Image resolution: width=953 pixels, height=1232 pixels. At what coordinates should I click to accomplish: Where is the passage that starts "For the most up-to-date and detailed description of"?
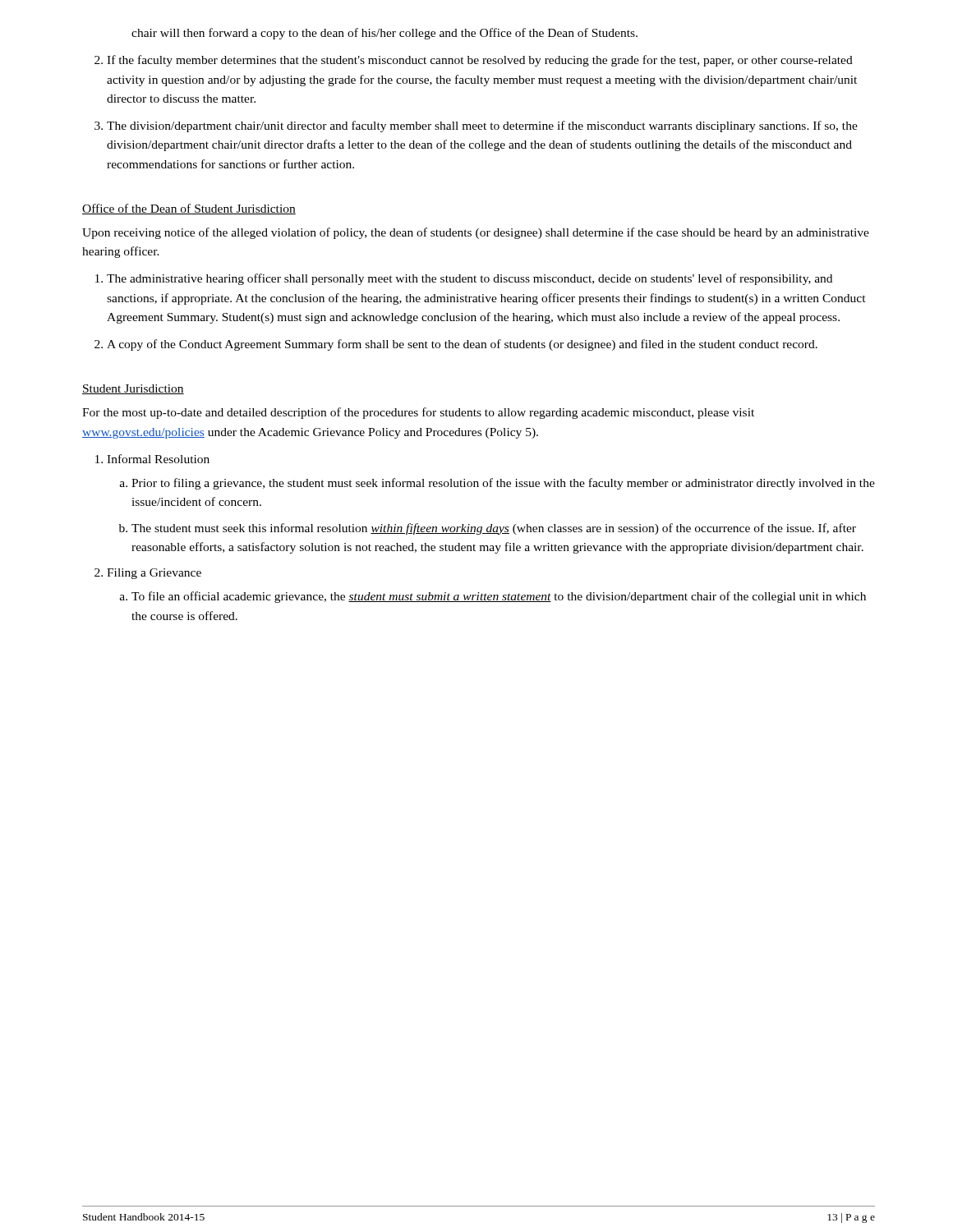point(418,422)
